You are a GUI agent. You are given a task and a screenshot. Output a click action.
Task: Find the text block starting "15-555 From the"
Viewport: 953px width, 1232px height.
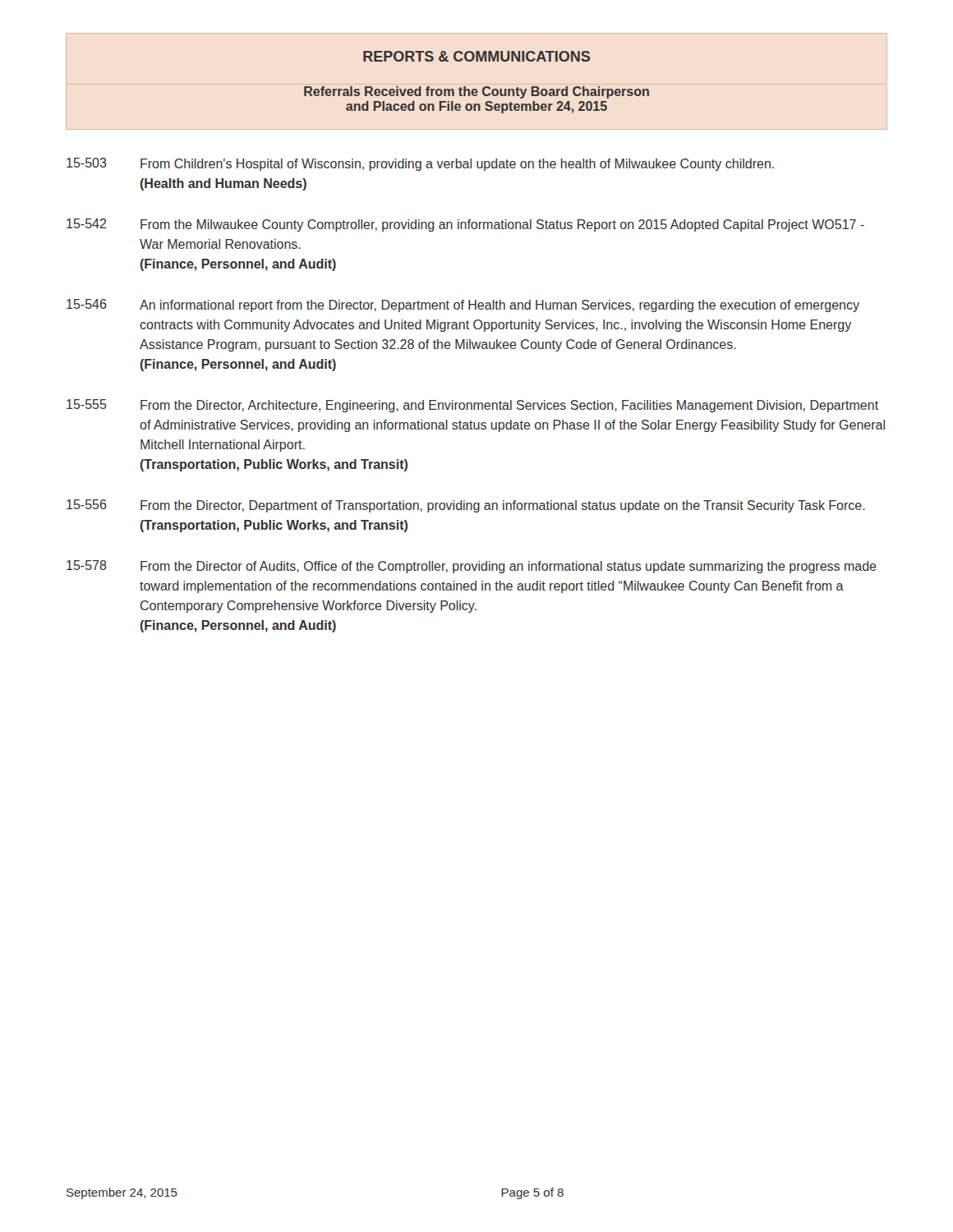(476, 435)
